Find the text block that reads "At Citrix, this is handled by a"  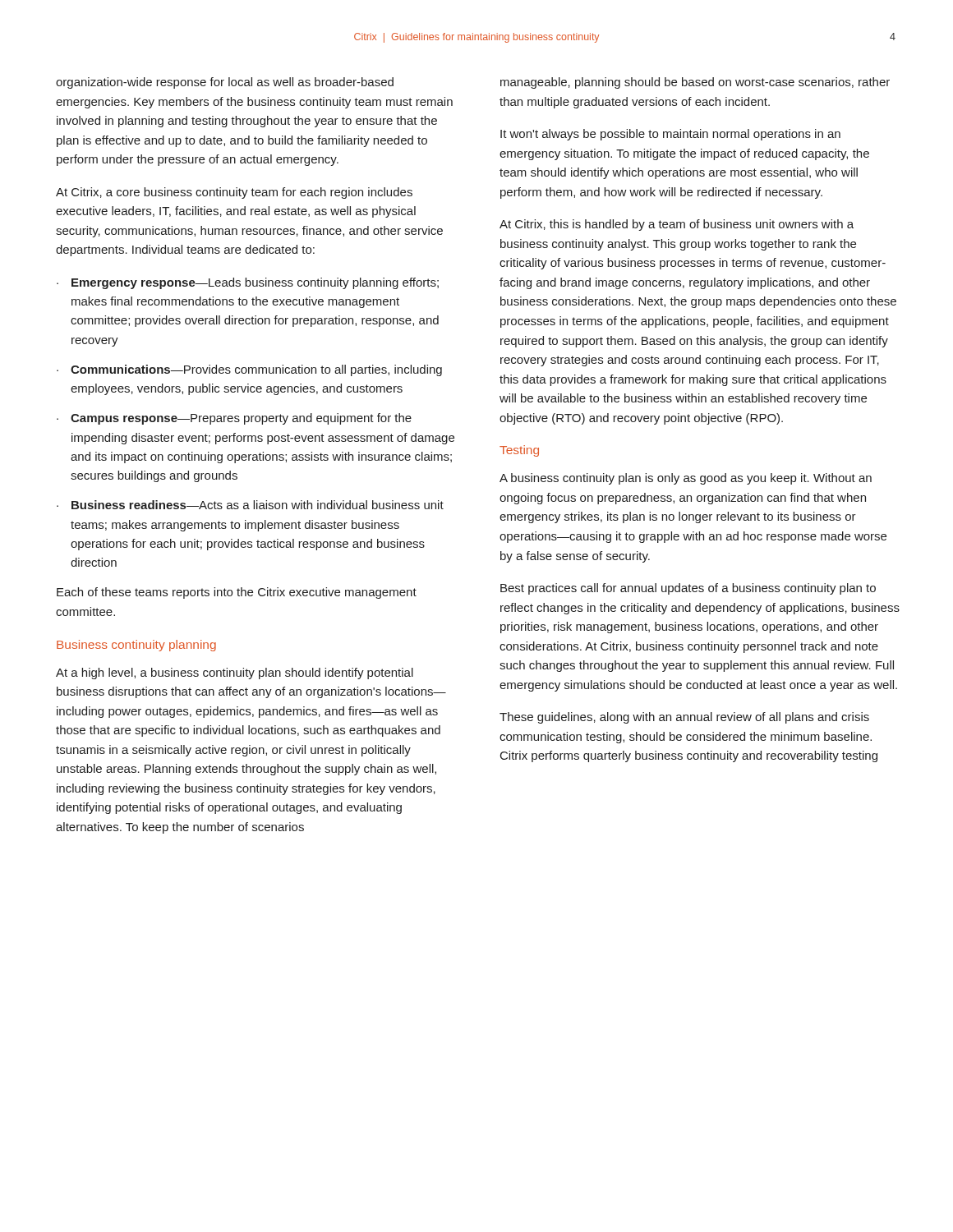698,321
